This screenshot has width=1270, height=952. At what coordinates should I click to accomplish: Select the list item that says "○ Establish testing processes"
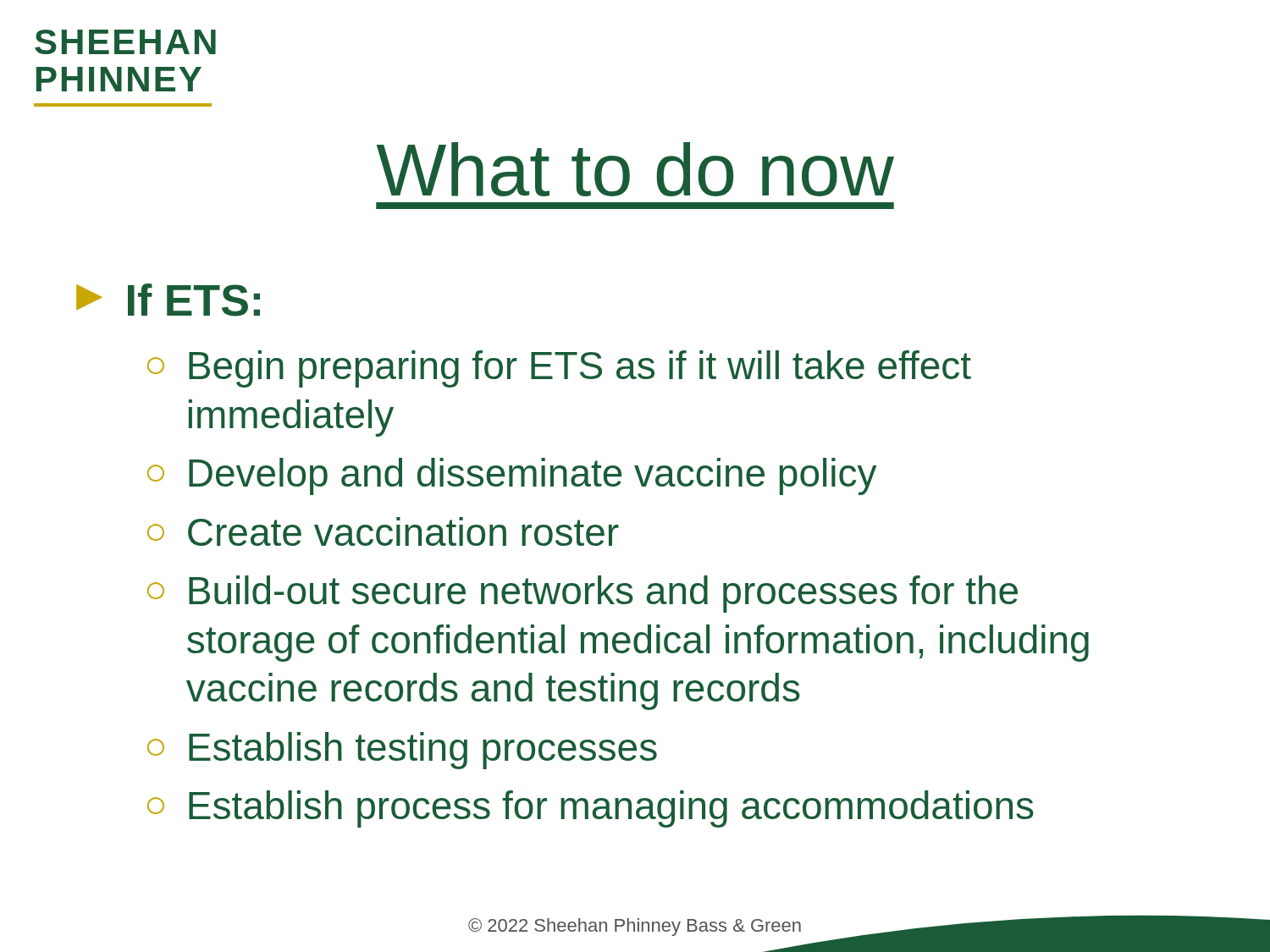click(x=401, y=748)
